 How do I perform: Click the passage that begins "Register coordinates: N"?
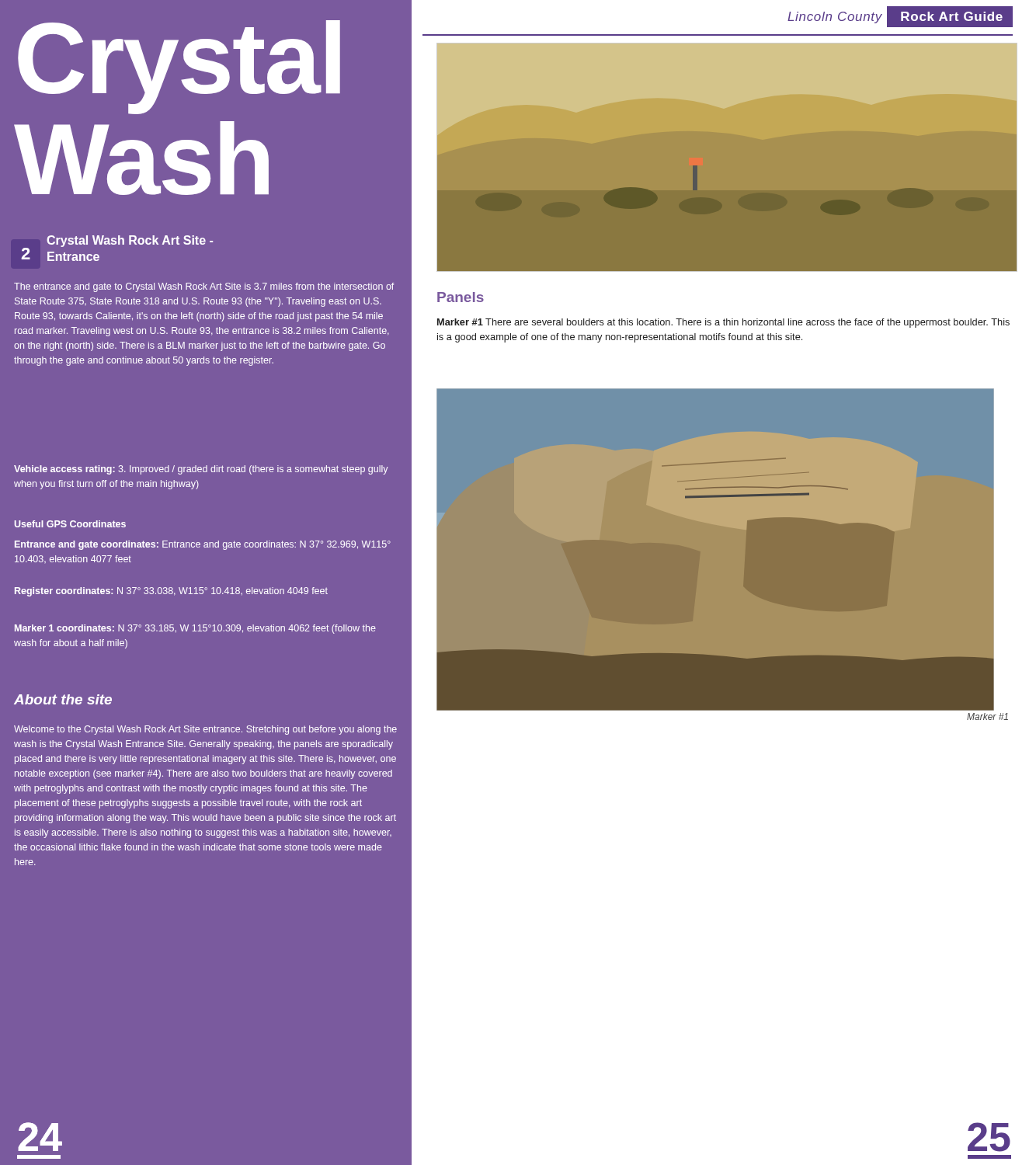click(x=171, y=591)
